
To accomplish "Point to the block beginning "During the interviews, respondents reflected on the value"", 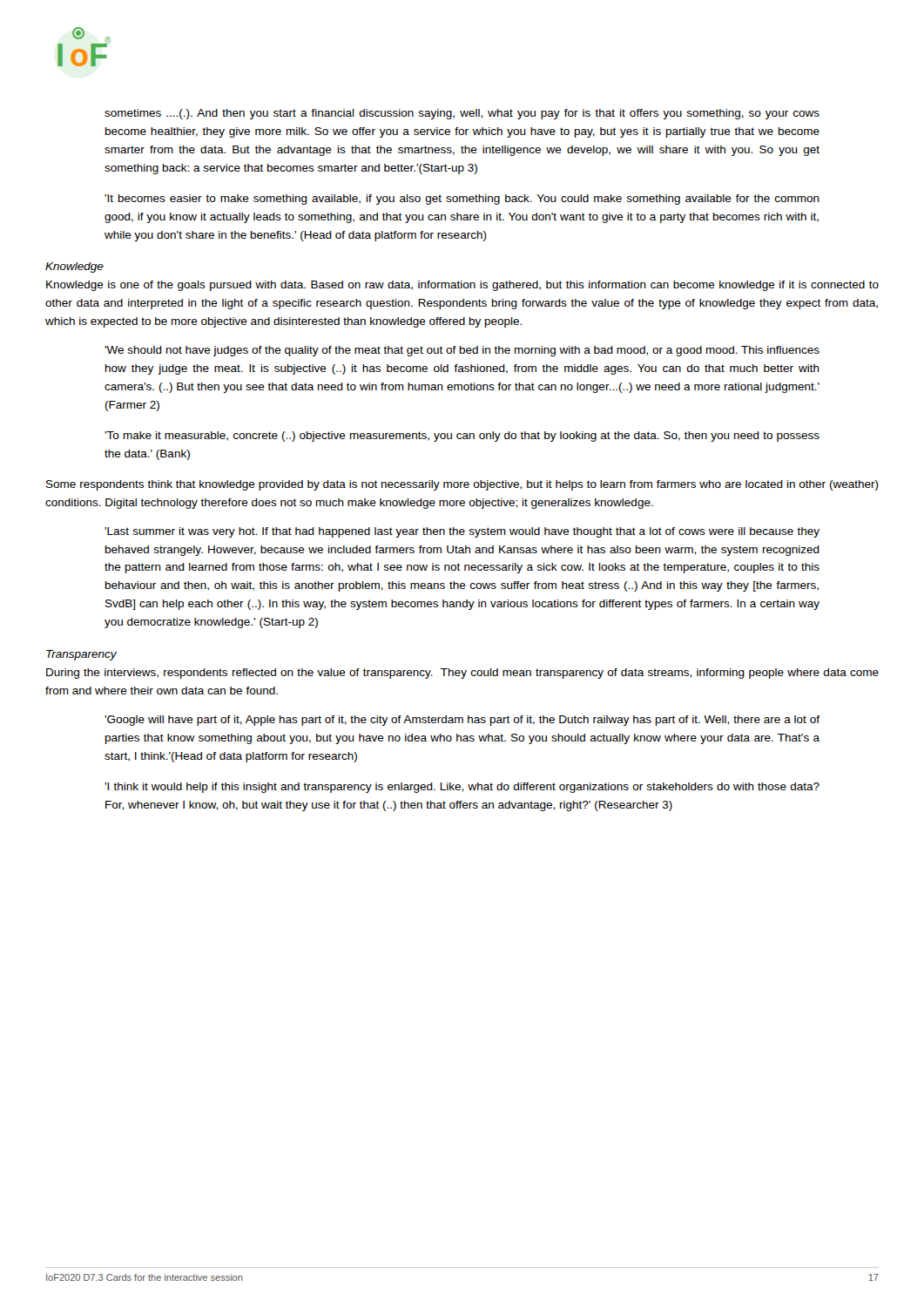I will tap(462, 681).
